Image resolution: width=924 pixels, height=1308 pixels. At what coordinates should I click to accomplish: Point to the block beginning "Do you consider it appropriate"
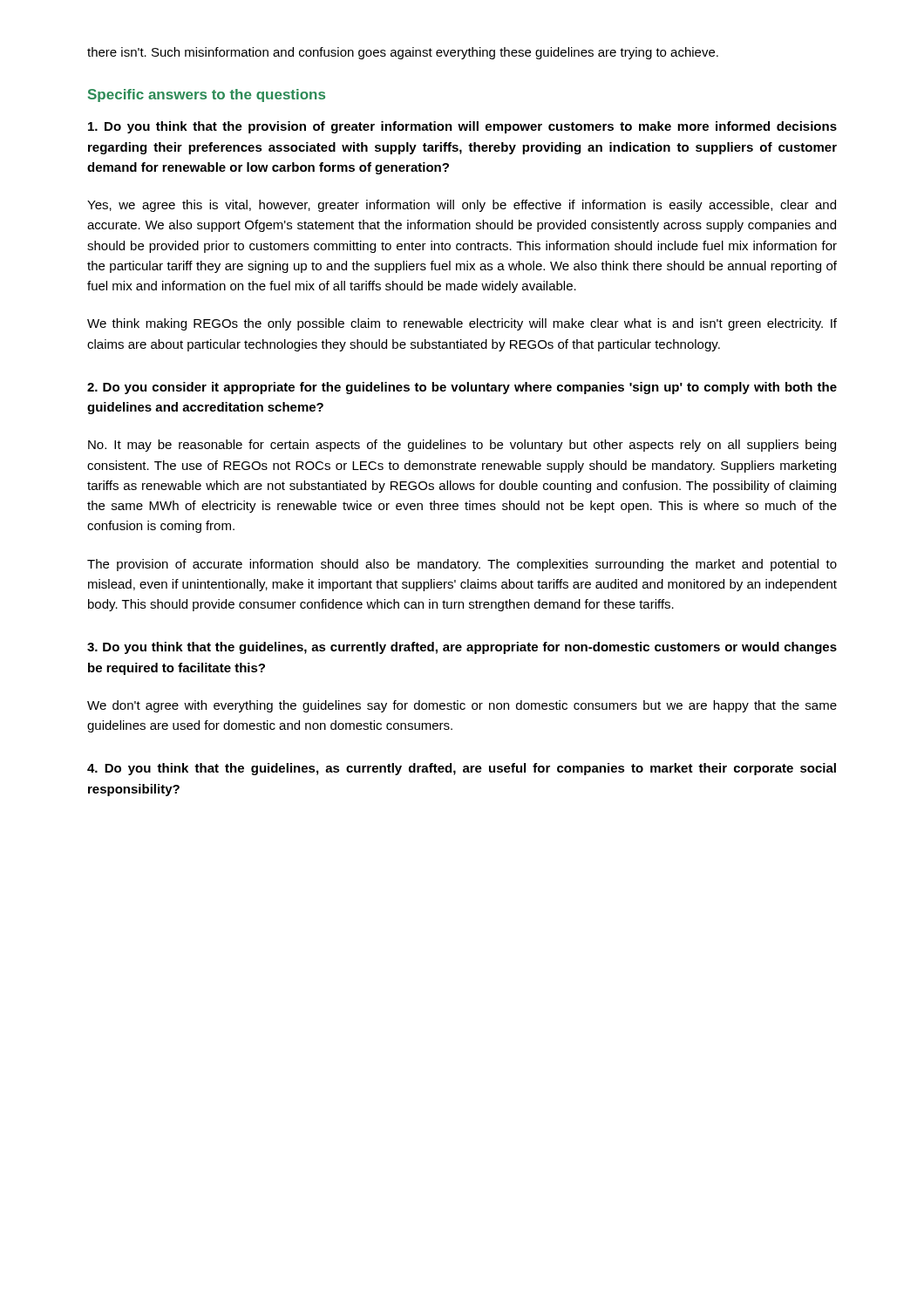[462, 397]
